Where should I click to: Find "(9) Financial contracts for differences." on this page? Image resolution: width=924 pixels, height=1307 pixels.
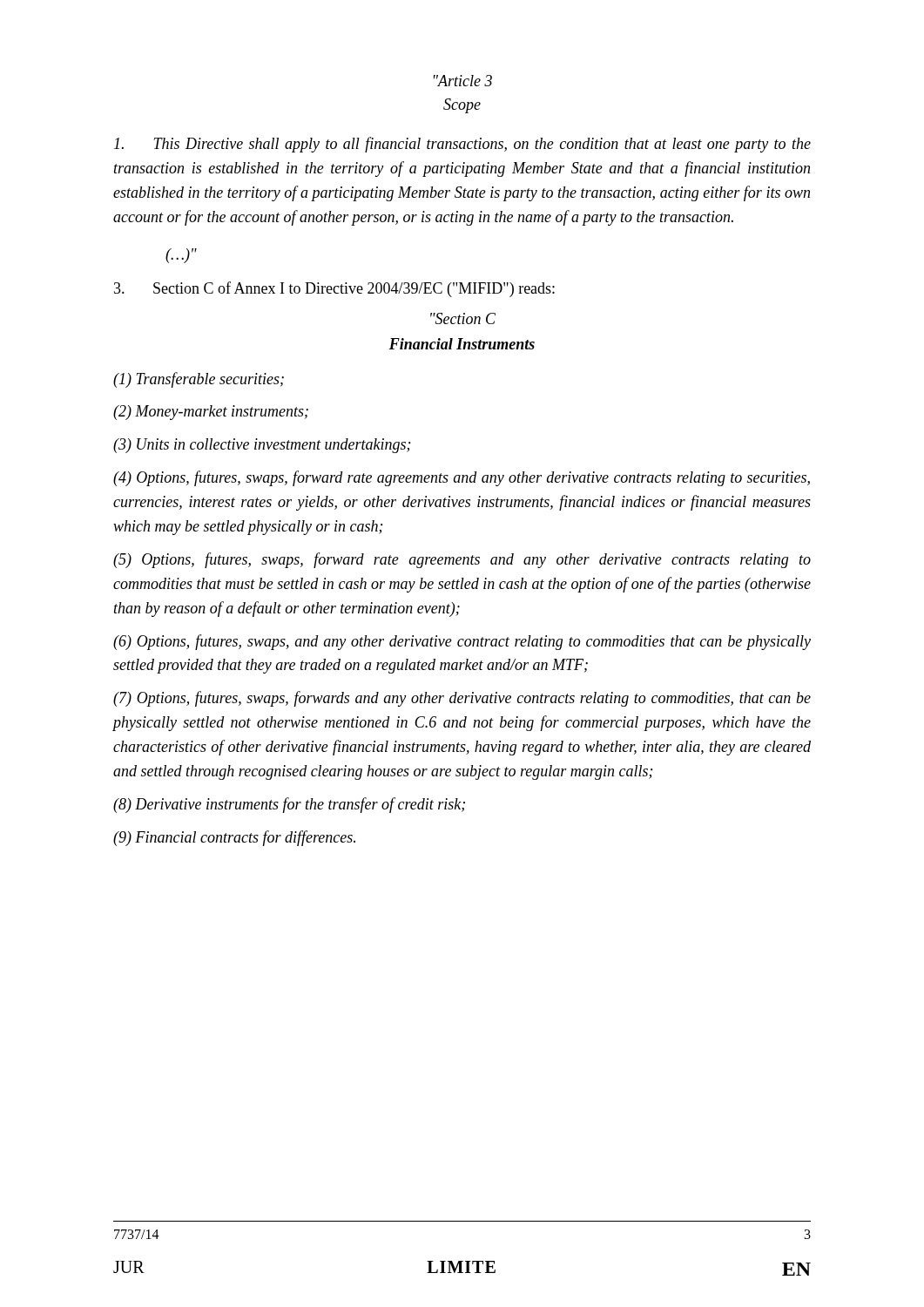pyautogui.click(x=235, y=837)
